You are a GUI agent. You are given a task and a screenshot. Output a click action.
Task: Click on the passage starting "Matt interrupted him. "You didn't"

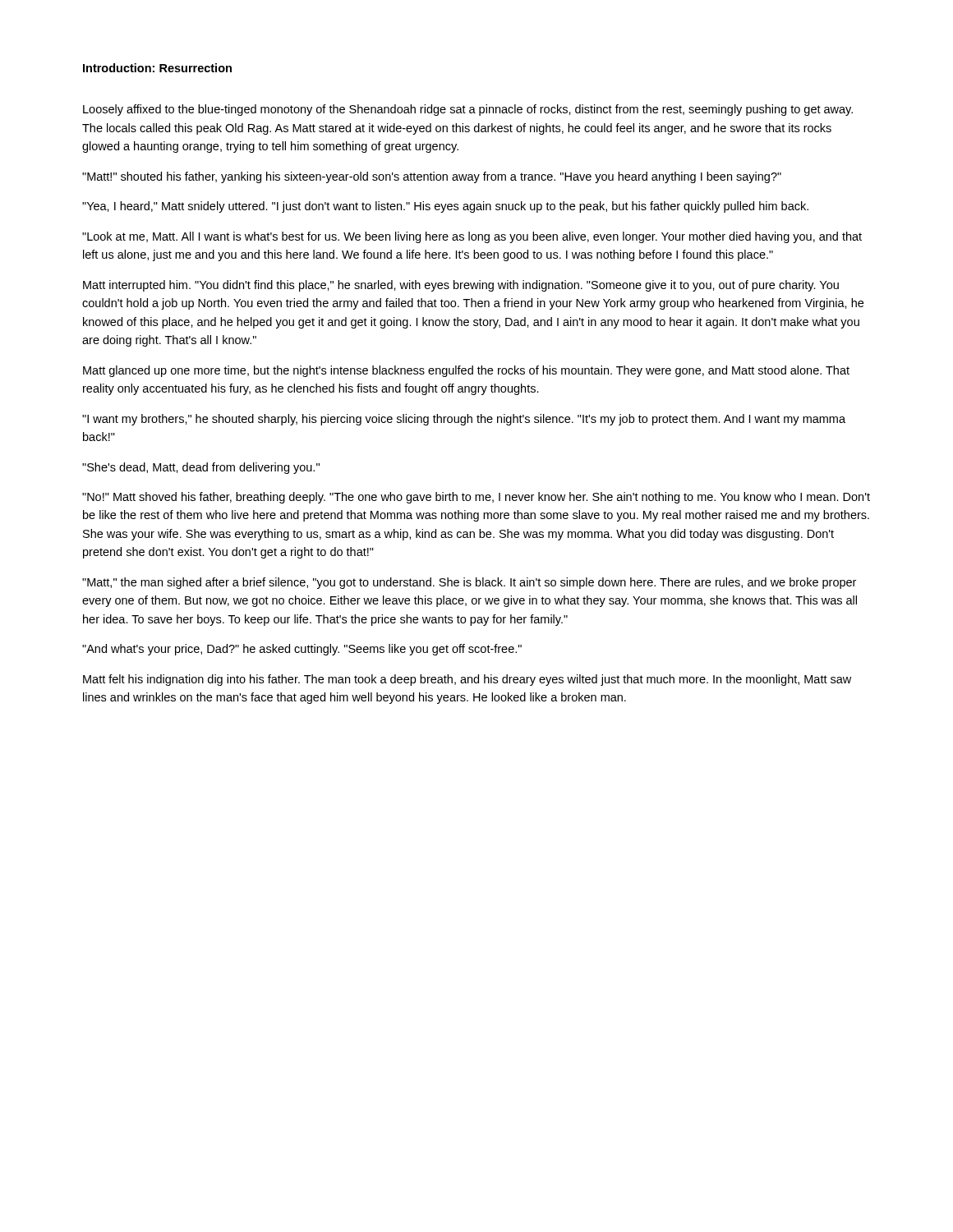pos(473,312)
